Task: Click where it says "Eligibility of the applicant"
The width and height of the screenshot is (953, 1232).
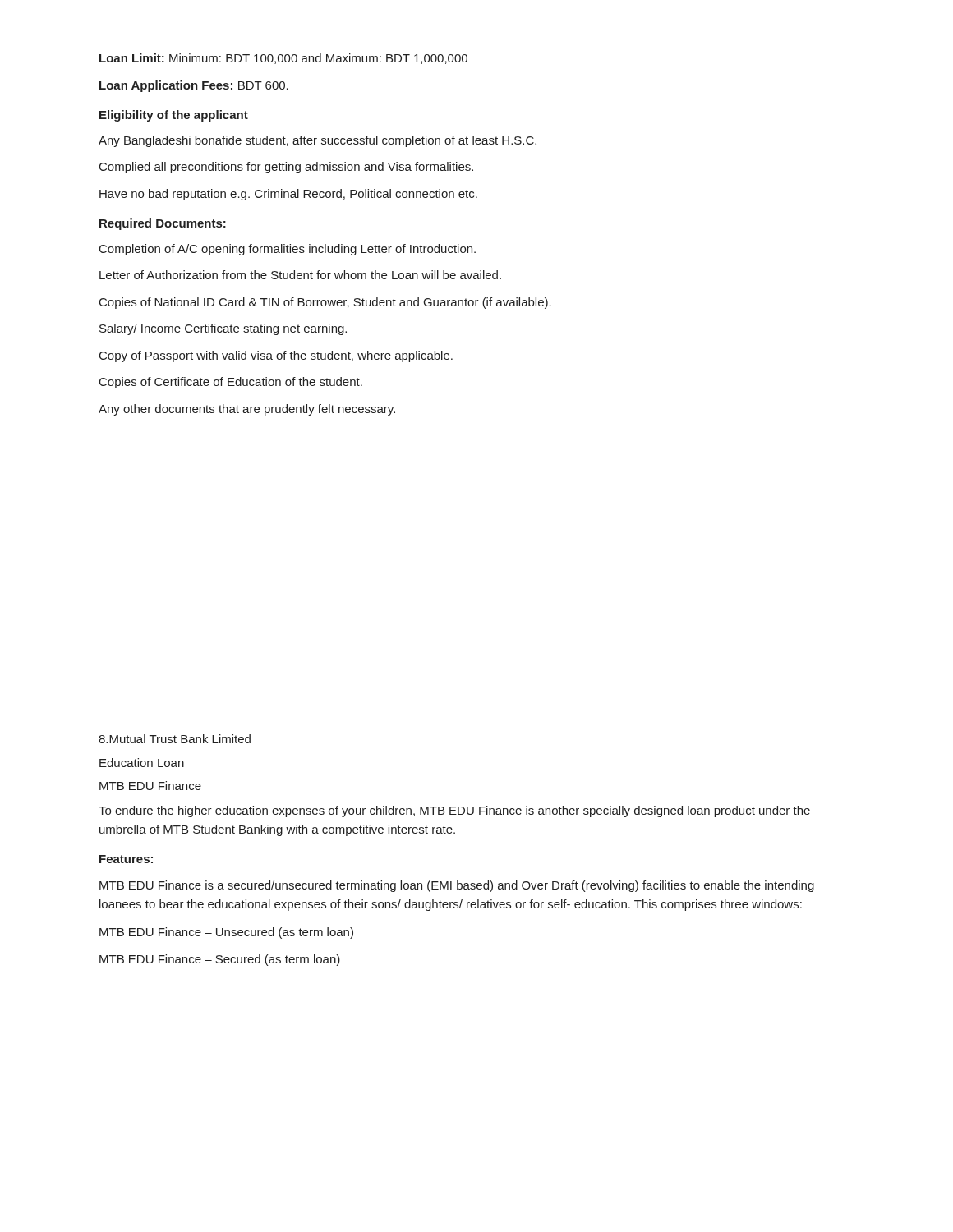Action: (x=173, y=115)
